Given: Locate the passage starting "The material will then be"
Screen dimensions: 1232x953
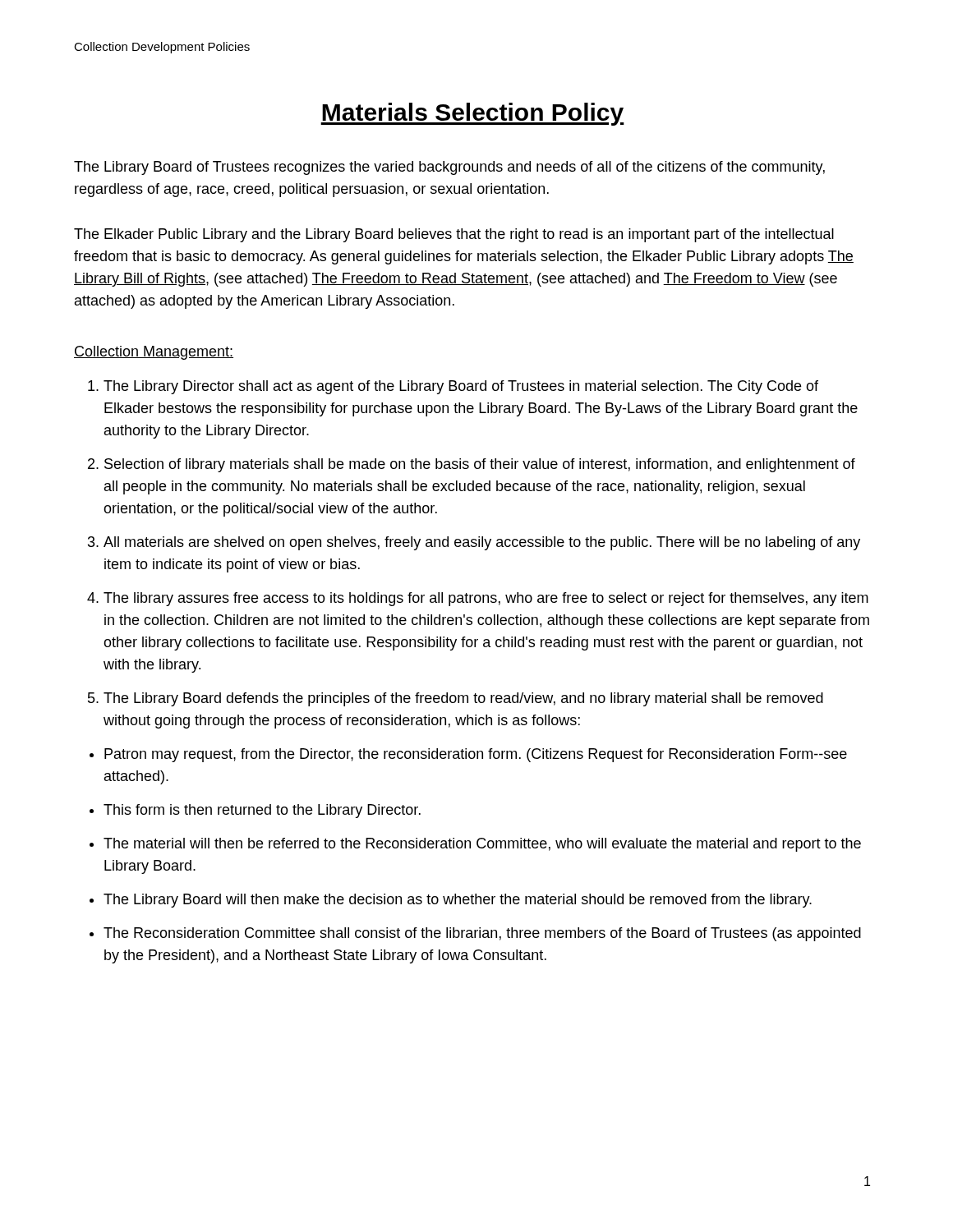Looking at the screenshot, I should click(x=487, y=855).
